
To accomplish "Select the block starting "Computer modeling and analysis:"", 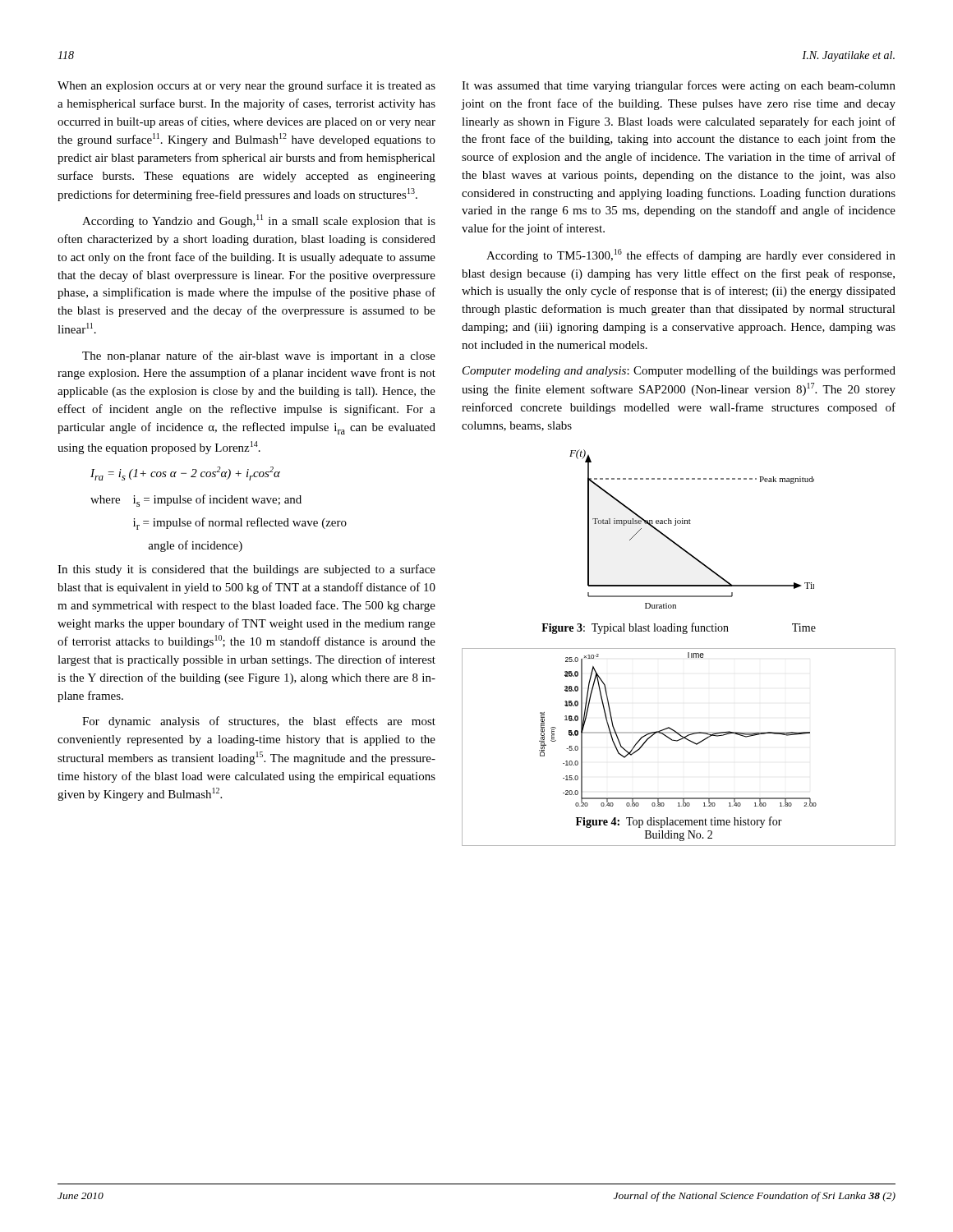I will coord(679,399).
